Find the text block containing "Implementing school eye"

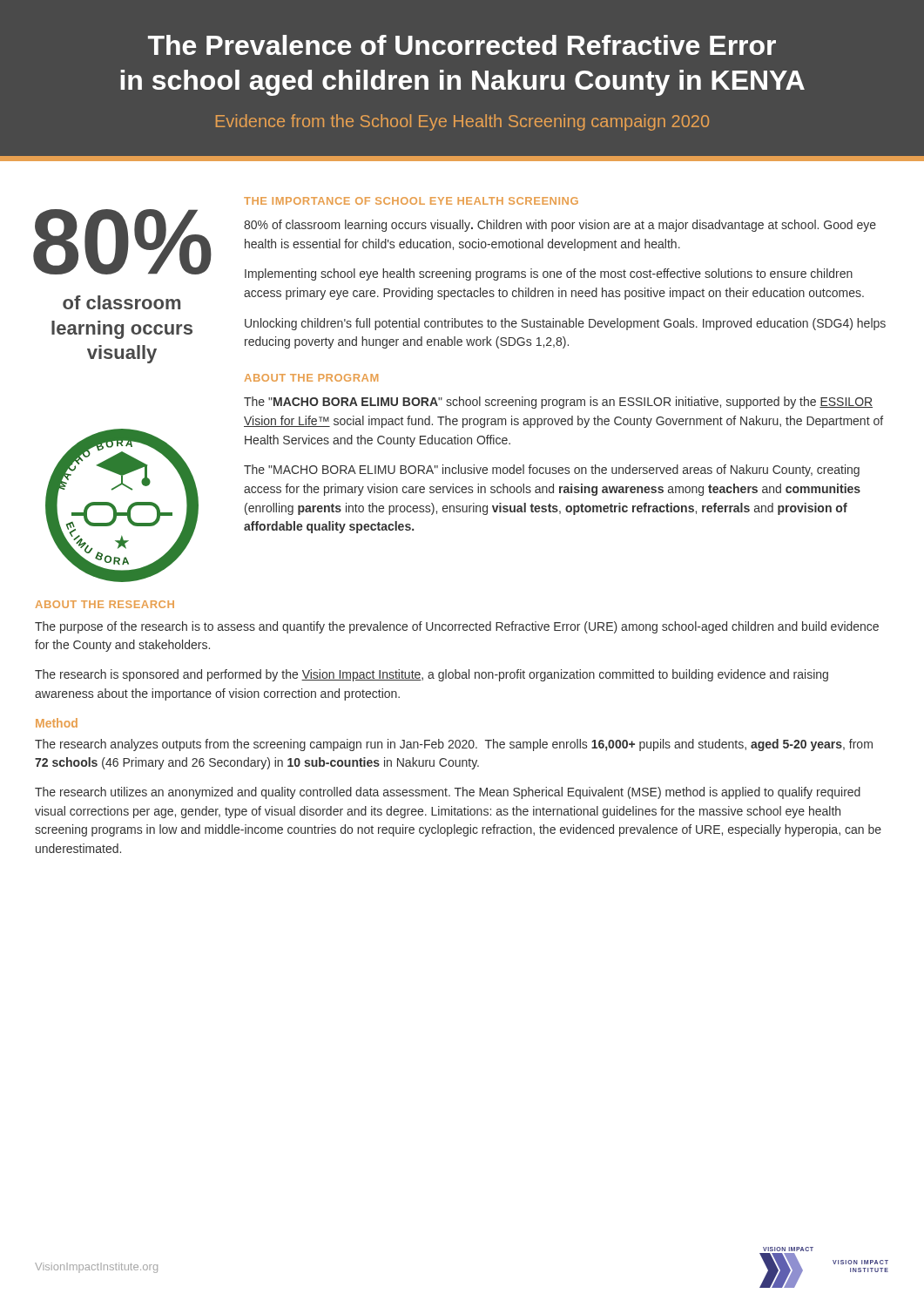point(554,283)
